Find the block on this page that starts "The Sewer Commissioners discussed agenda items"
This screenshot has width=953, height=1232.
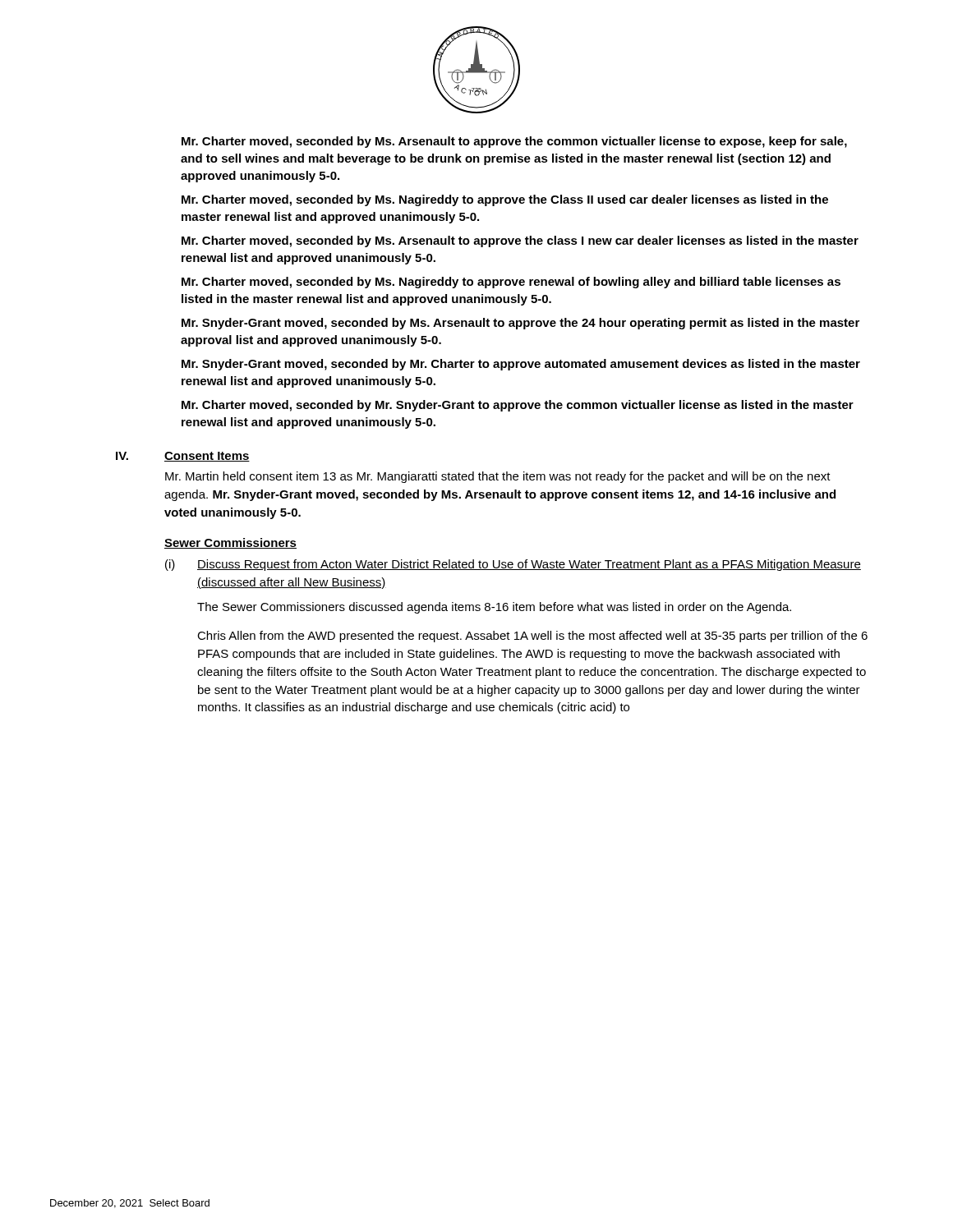pyautogui.click(x=495, y=606)
